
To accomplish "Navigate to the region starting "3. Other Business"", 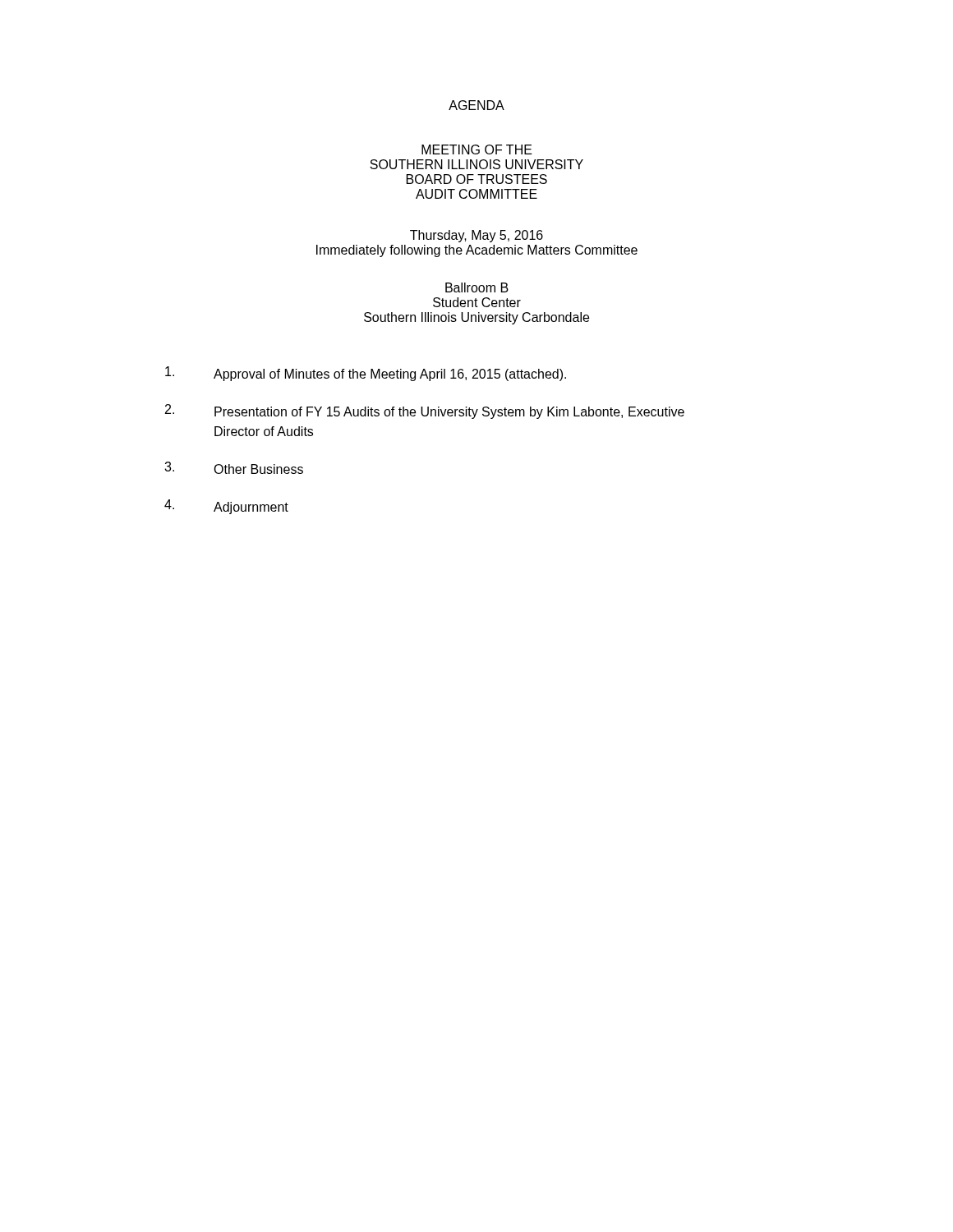I will click(x=234, y=470).
